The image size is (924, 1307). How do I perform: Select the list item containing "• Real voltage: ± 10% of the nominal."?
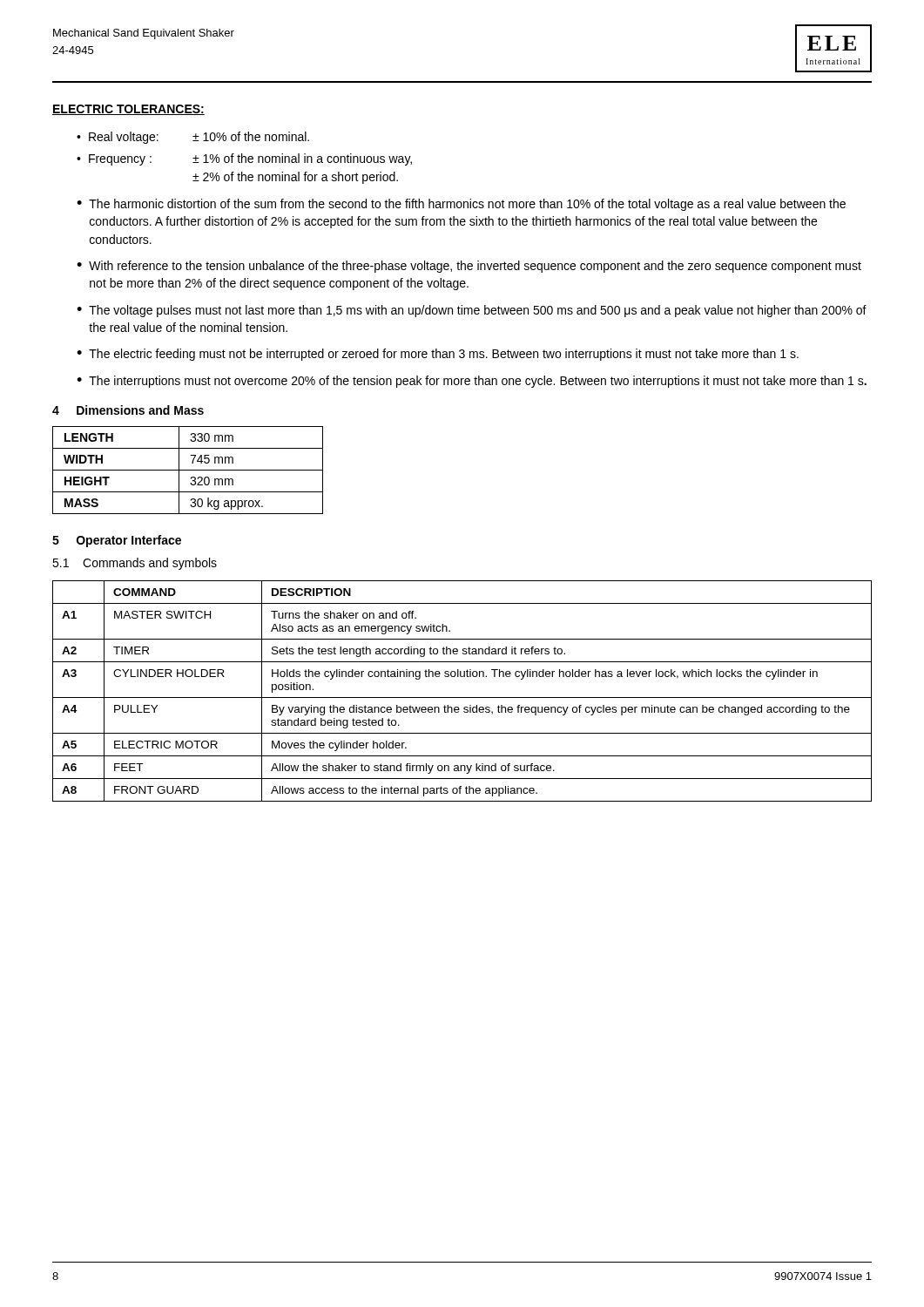coord(193,137)
